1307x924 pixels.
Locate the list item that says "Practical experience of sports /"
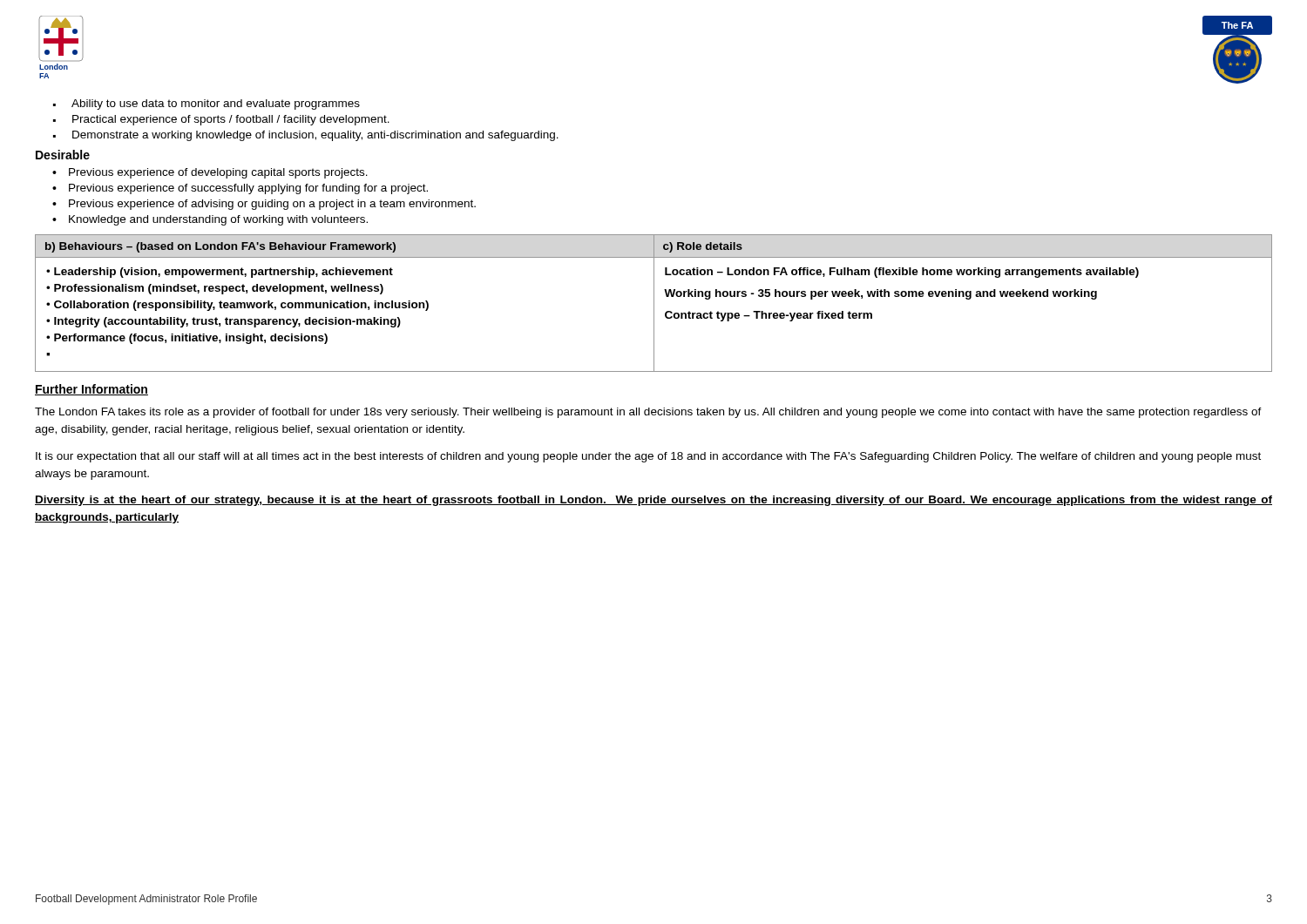click(x=231, y=119)
